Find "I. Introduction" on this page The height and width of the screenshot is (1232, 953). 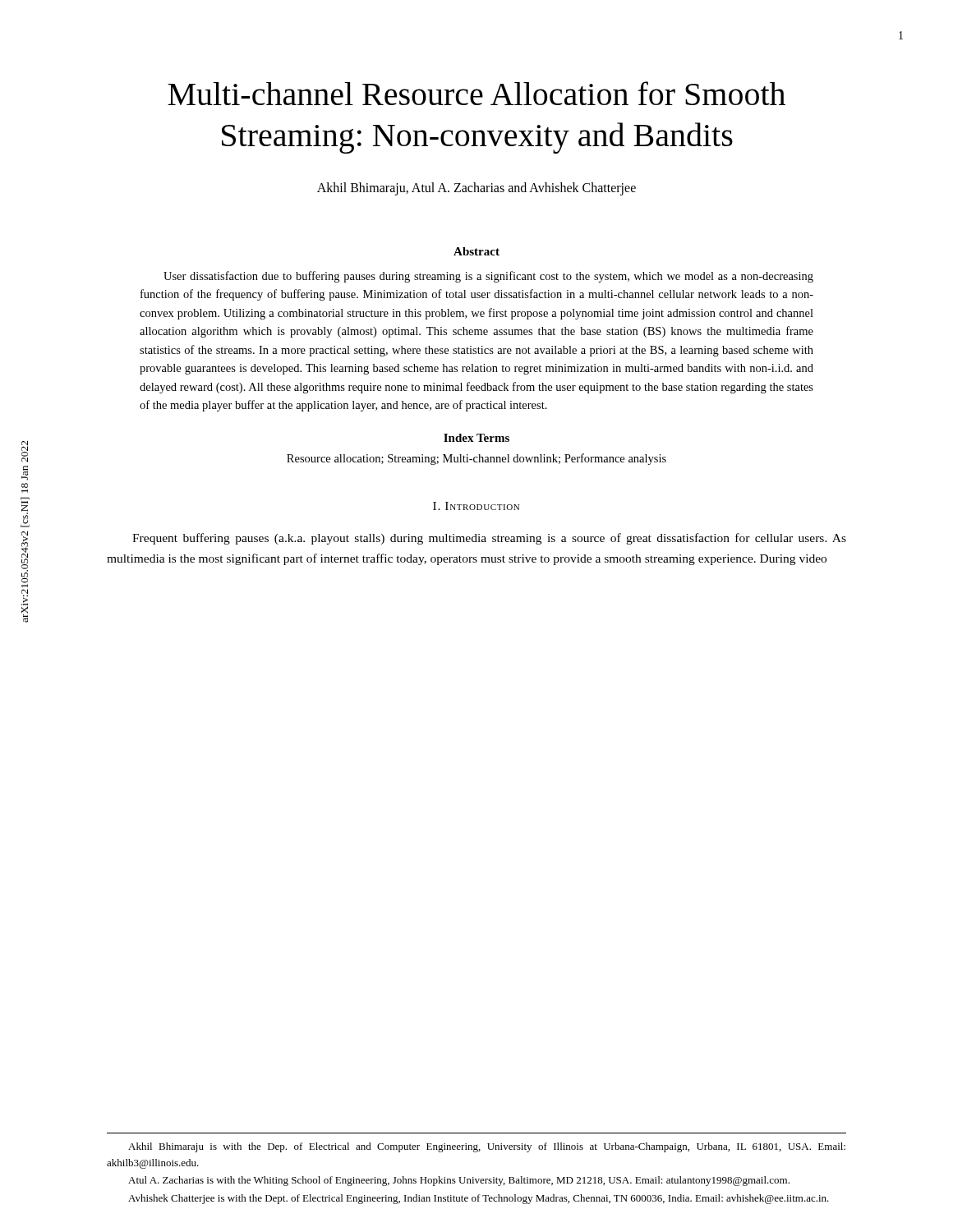point(476,505)
